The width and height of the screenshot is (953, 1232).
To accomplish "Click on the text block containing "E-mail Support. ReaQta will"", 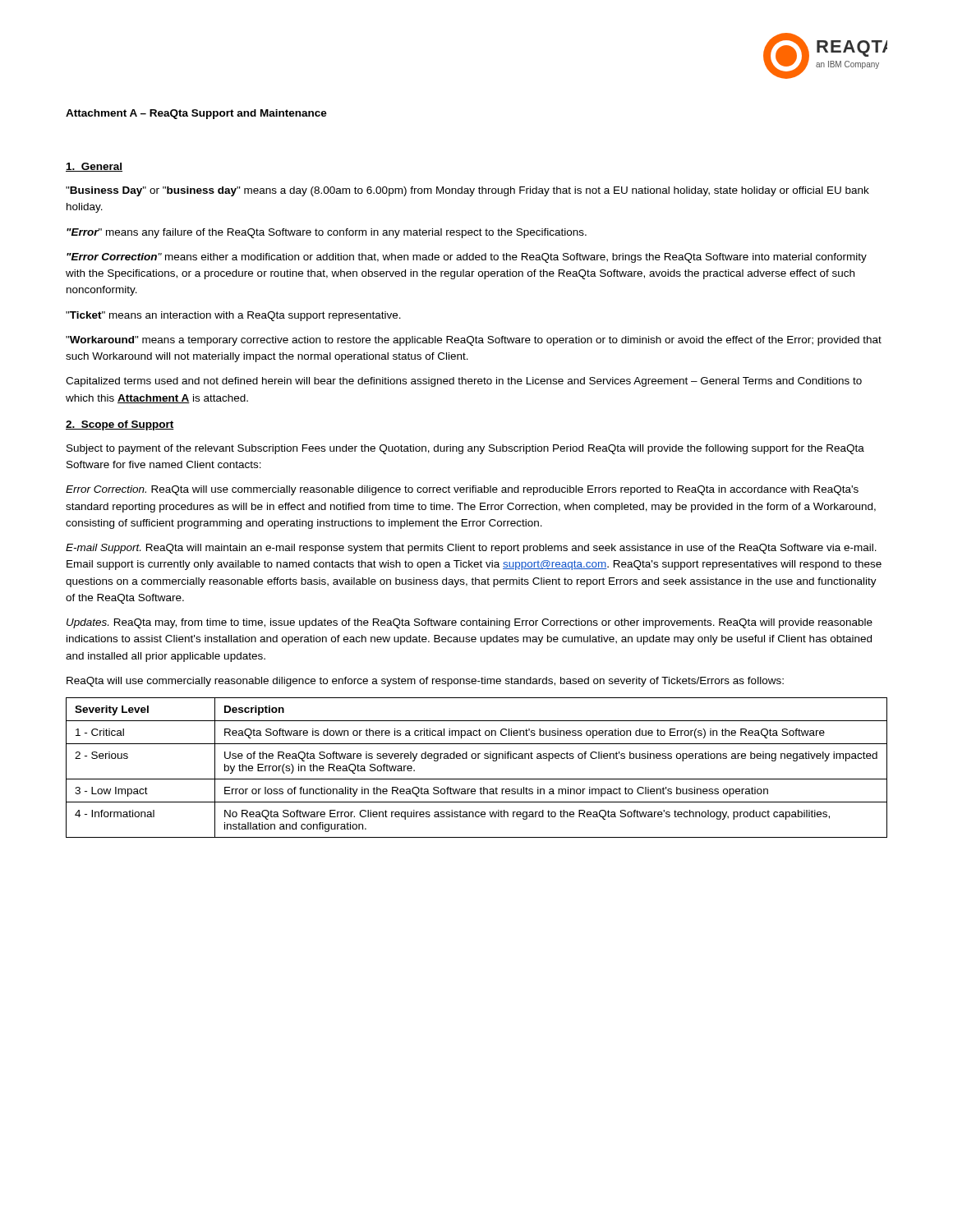I will click(x=476, y=573).
